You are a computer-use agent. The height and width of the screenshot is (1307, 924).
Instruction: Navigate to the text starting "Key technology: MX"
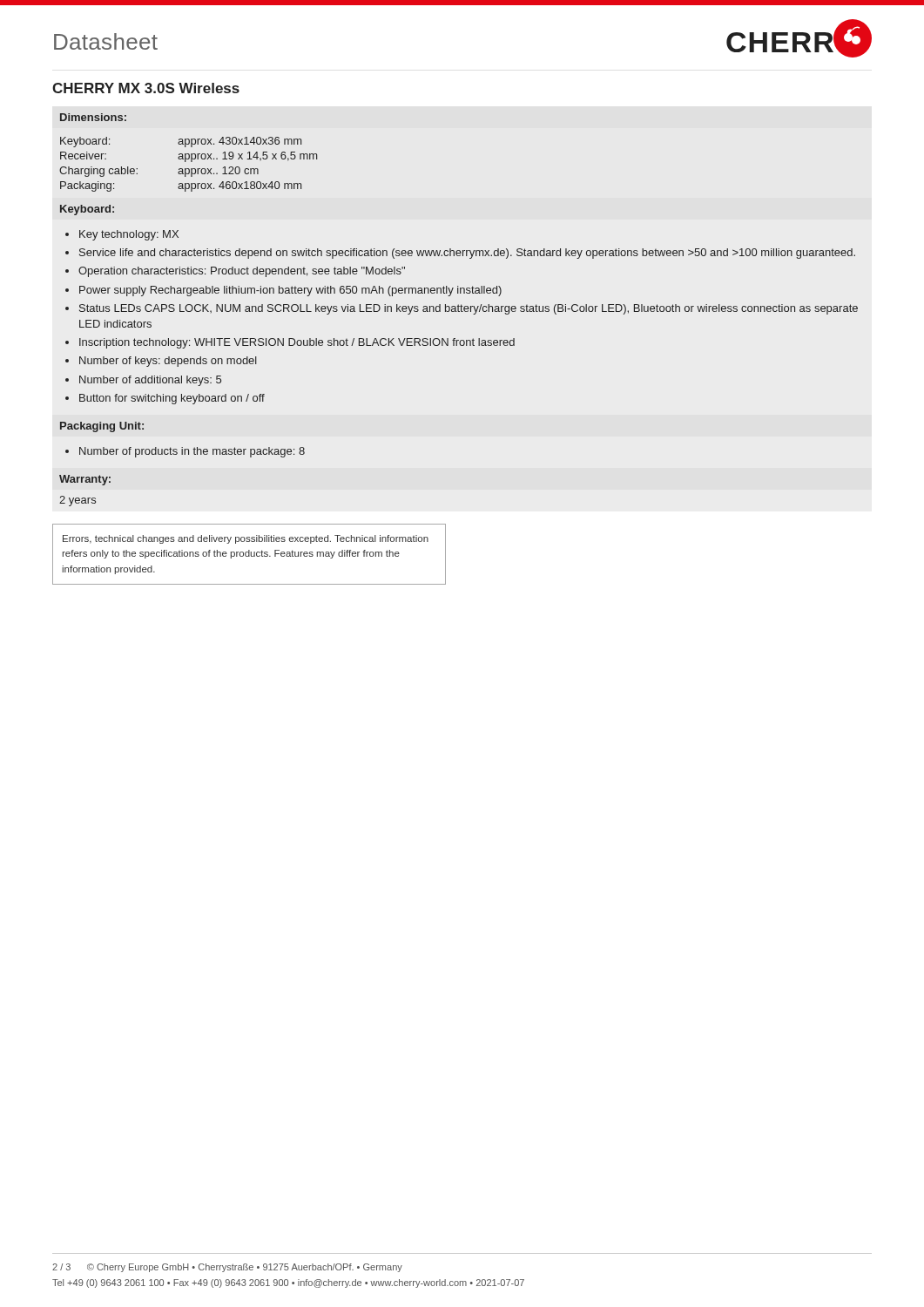(129, 234)
